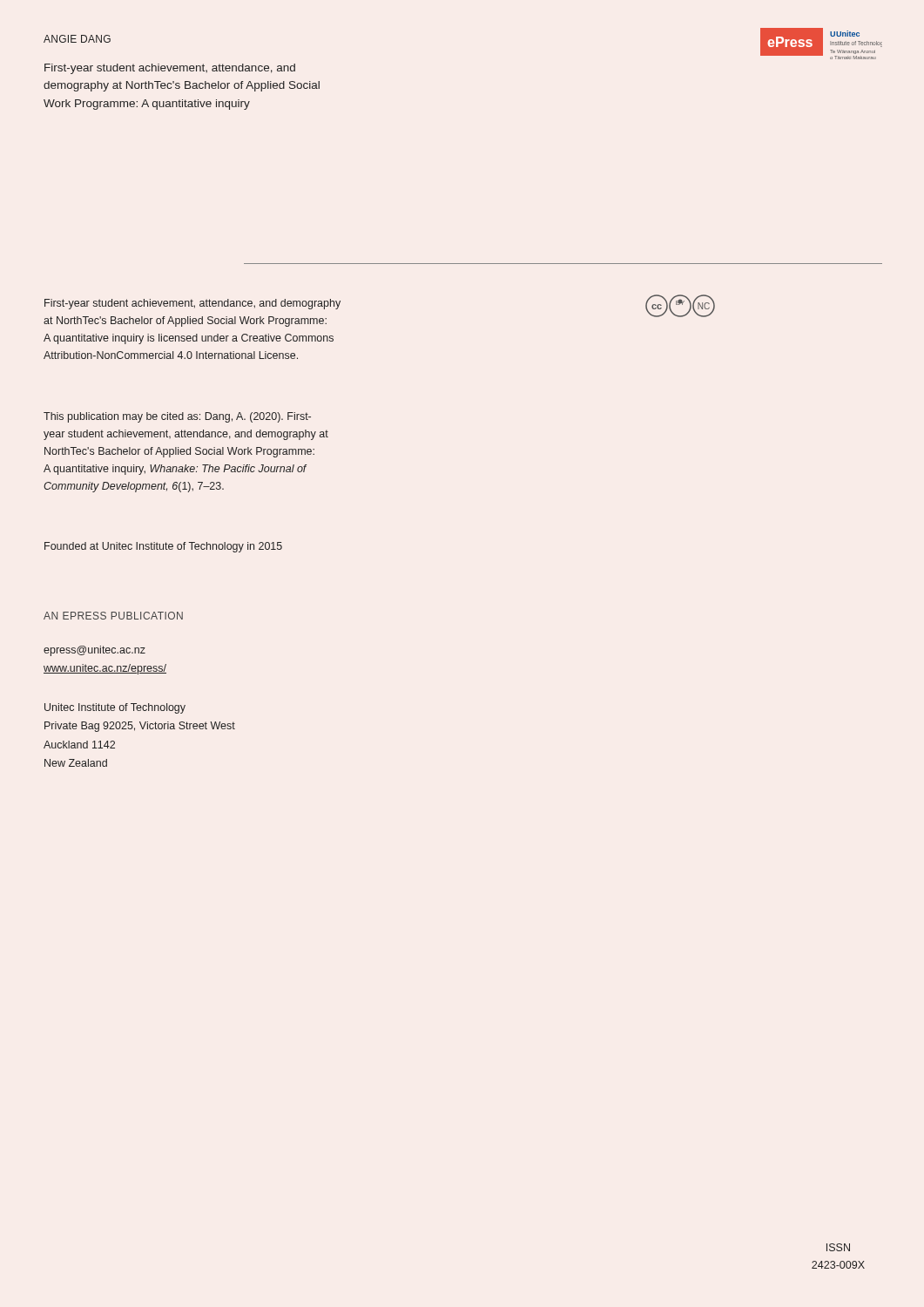
Task: Point to the block starting "Founded at Unitec Institute of Technology"
Action: (x=163, y=546)
